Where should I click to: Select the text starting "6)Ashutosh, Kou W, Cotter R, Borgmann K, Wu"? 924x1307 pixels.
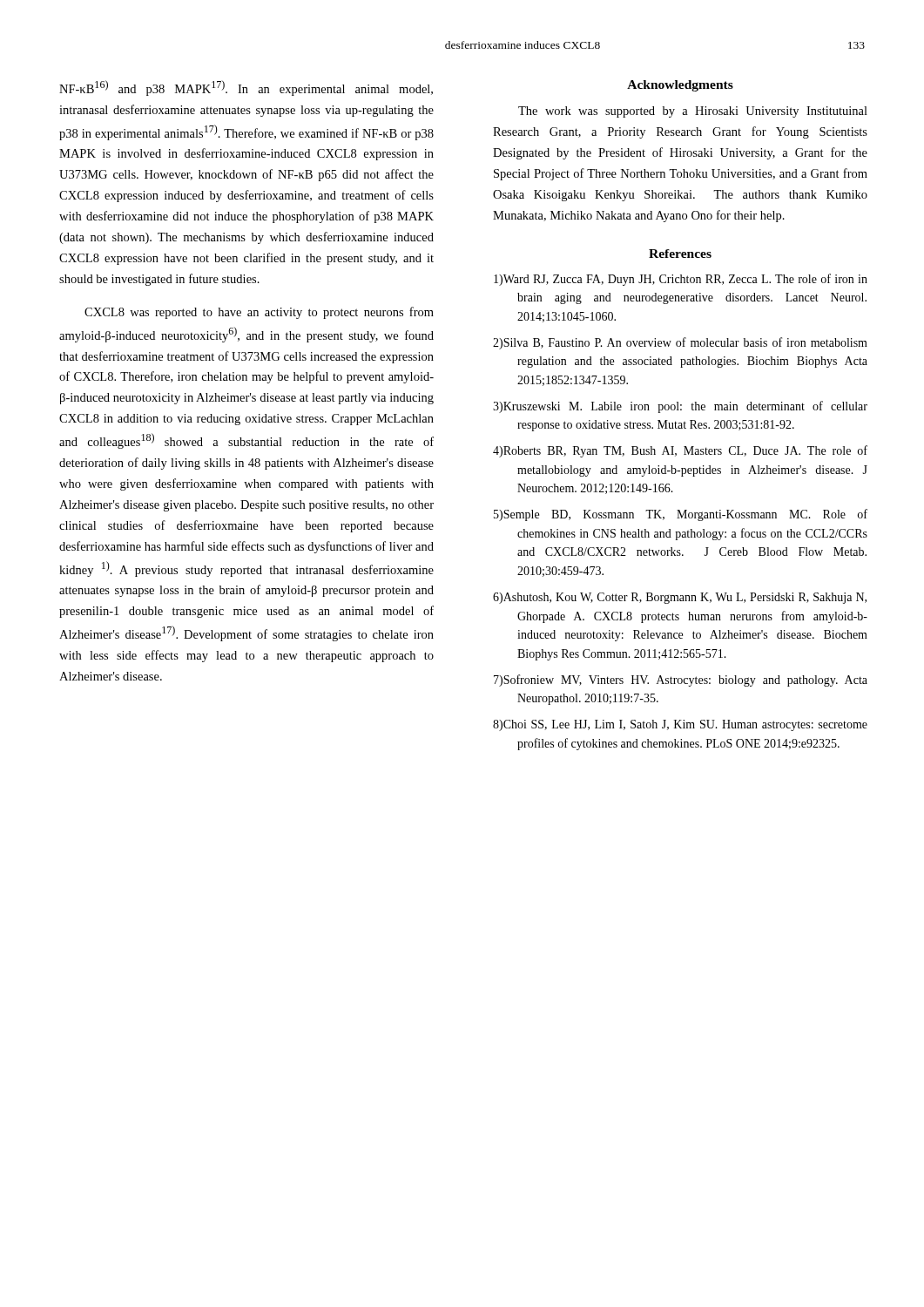click(680, 626)
